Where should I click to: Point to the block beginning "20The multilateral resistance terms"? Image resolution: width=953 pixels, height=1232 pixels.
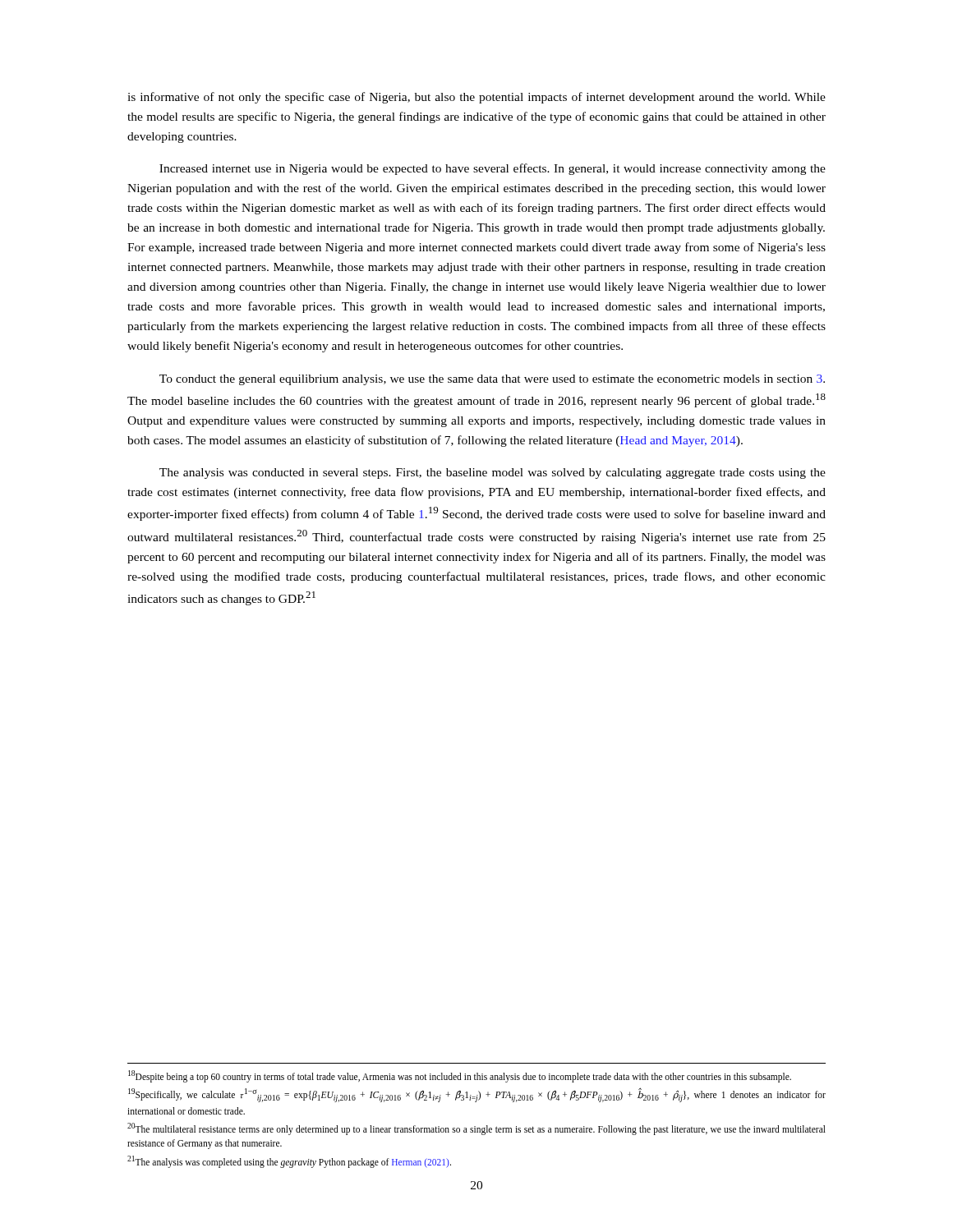tap(476, 1135)
